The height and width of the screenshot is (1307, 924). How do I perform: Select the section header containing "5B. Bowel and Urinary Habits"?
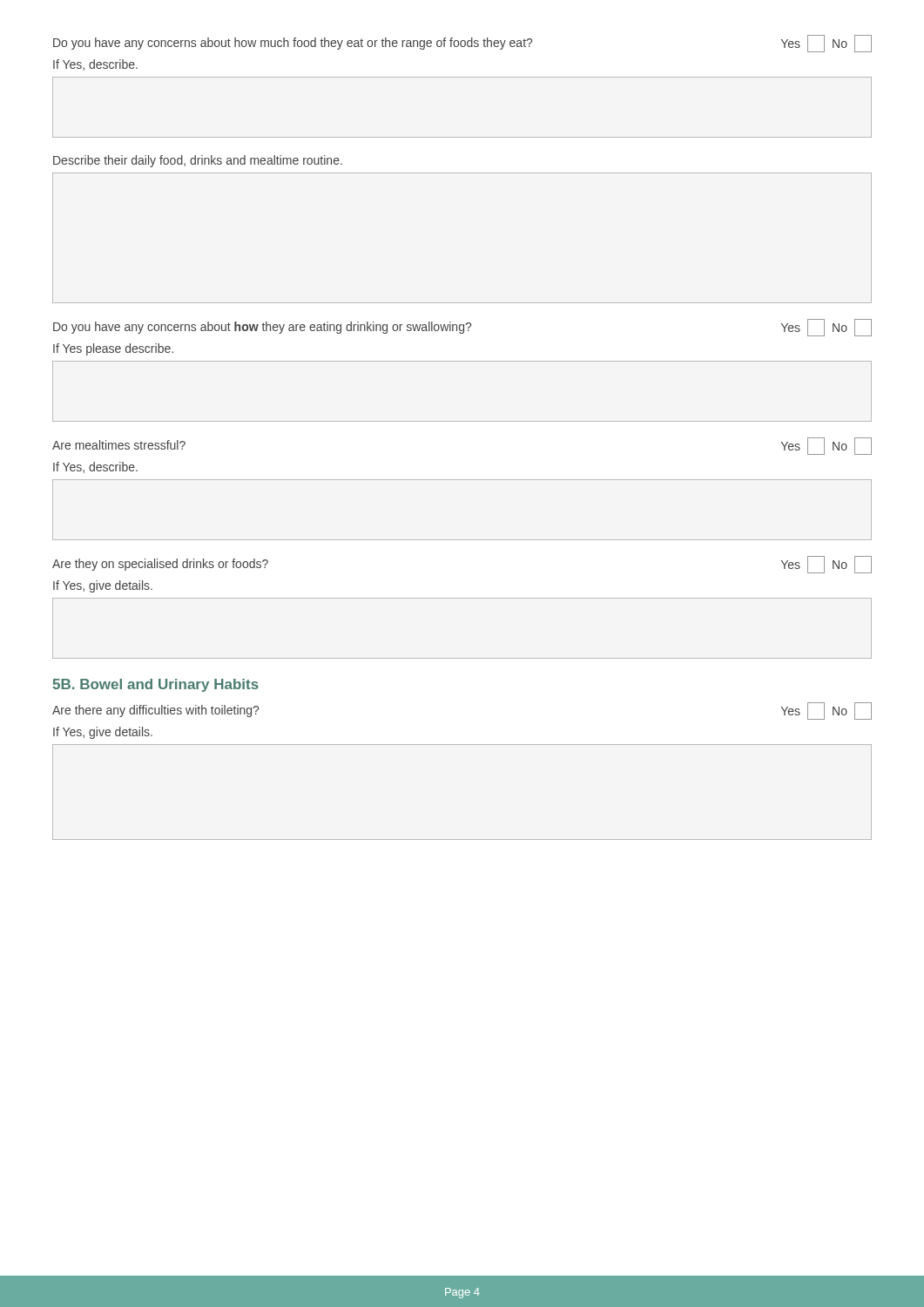155,685
